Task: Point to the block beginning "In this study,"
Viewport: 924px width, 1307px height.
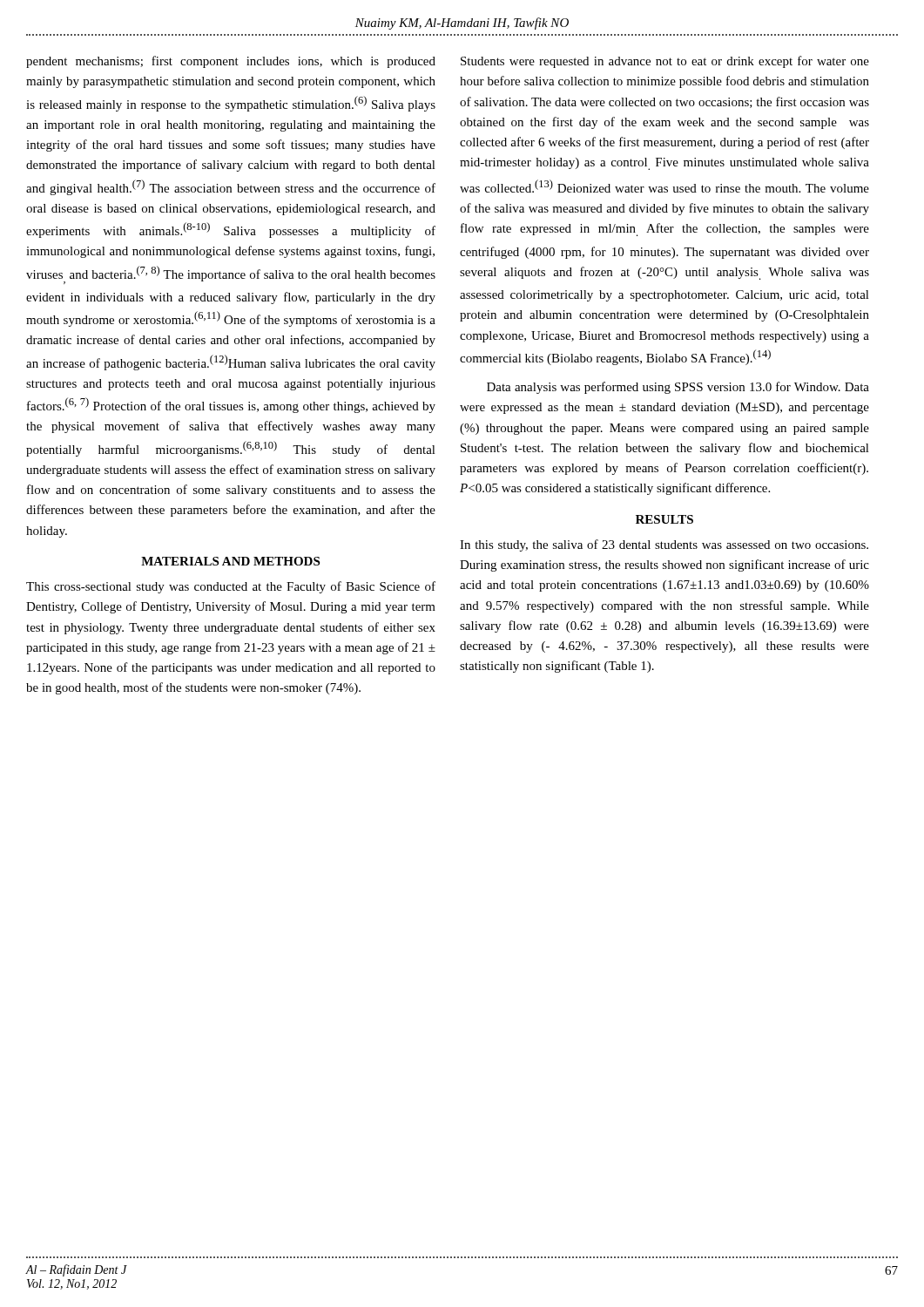Action: [x=664, y=605]
